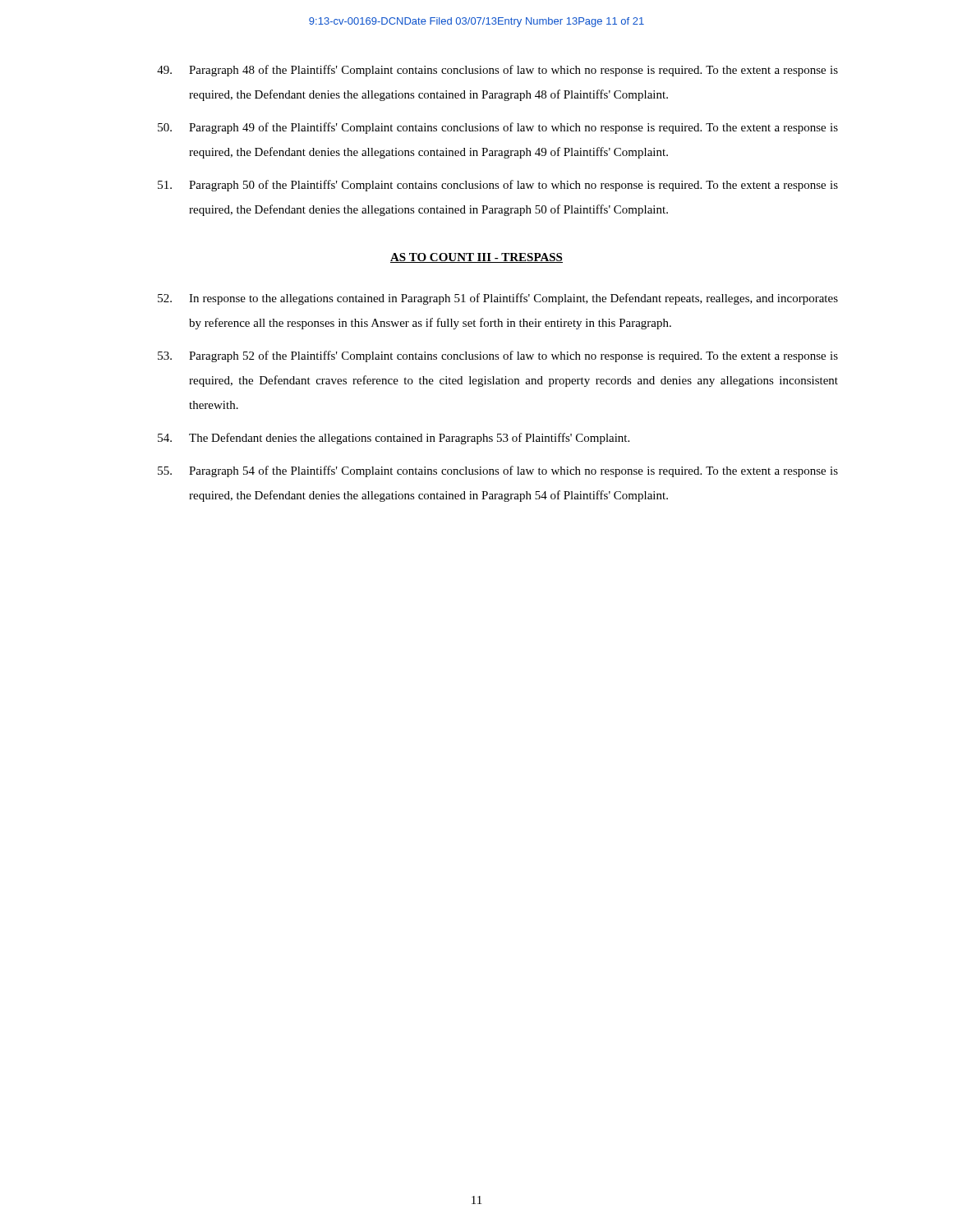
Task: Find the passage starting "Paragraph 52 of the"
Action: pos(476,380)
